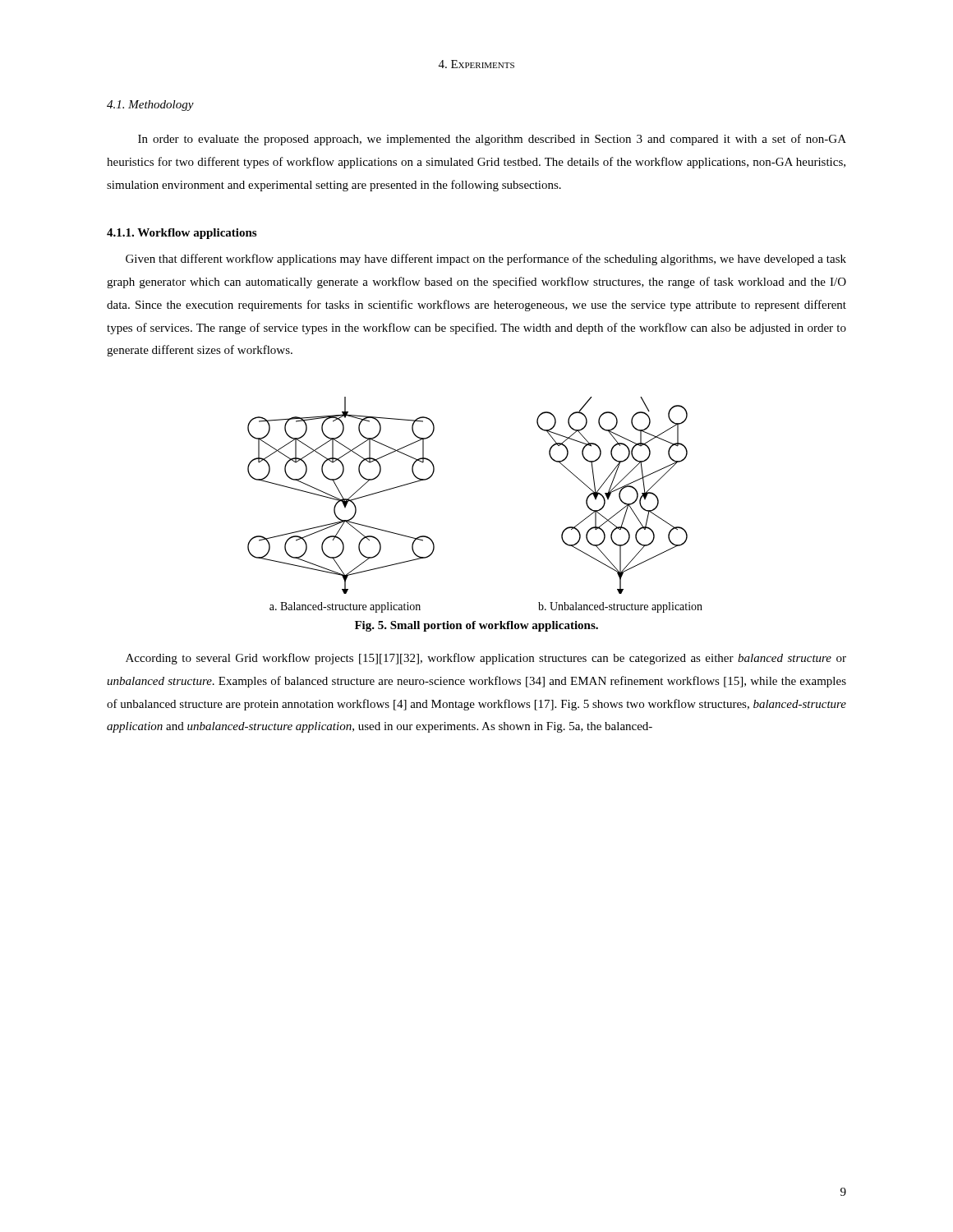
Task: Find the text block that reads "Given that different workflow applications"
Action: [476, 304]
